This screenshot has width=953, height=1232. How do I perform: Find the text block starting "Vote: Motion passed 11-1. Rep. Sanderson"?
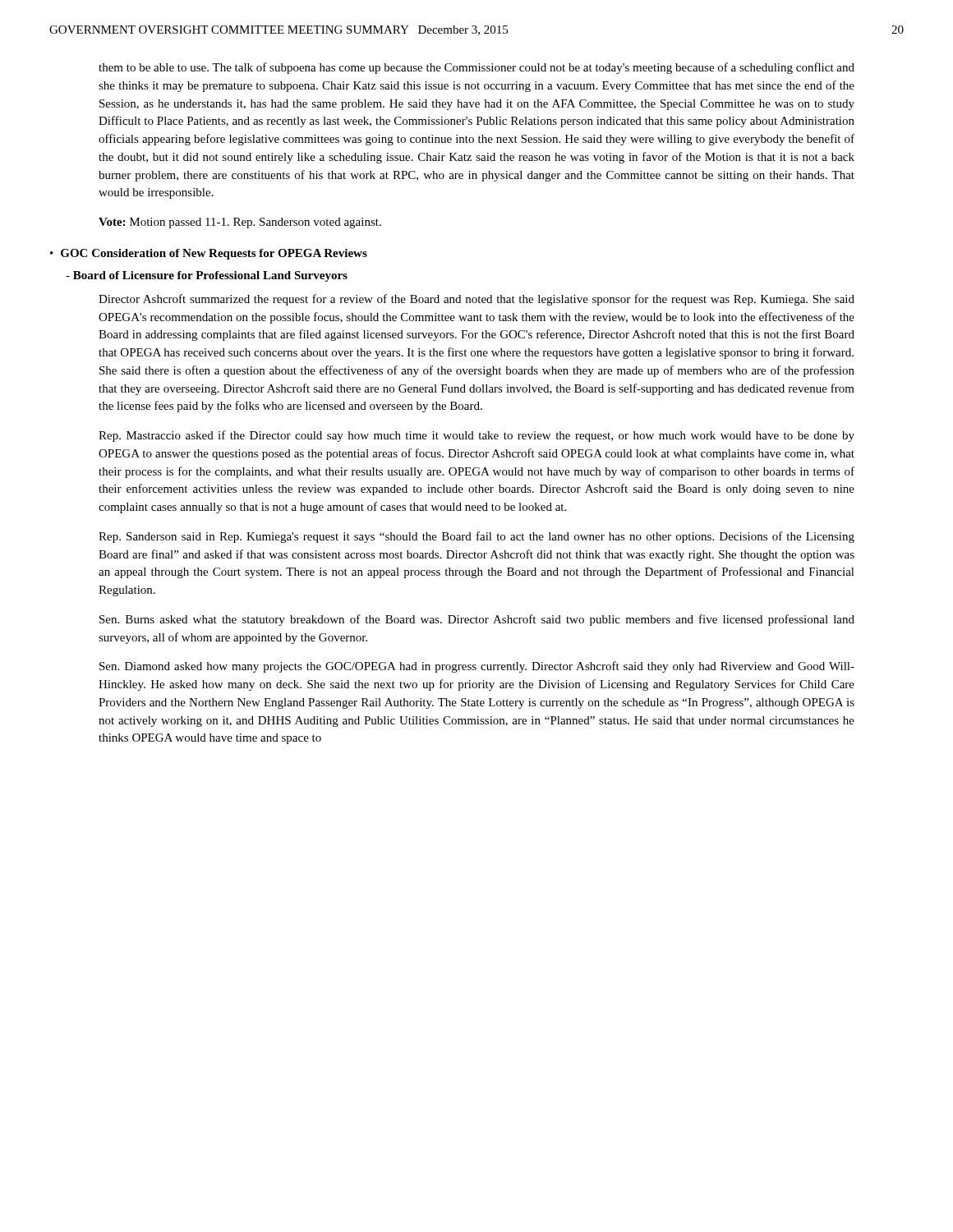click(240, 222)
